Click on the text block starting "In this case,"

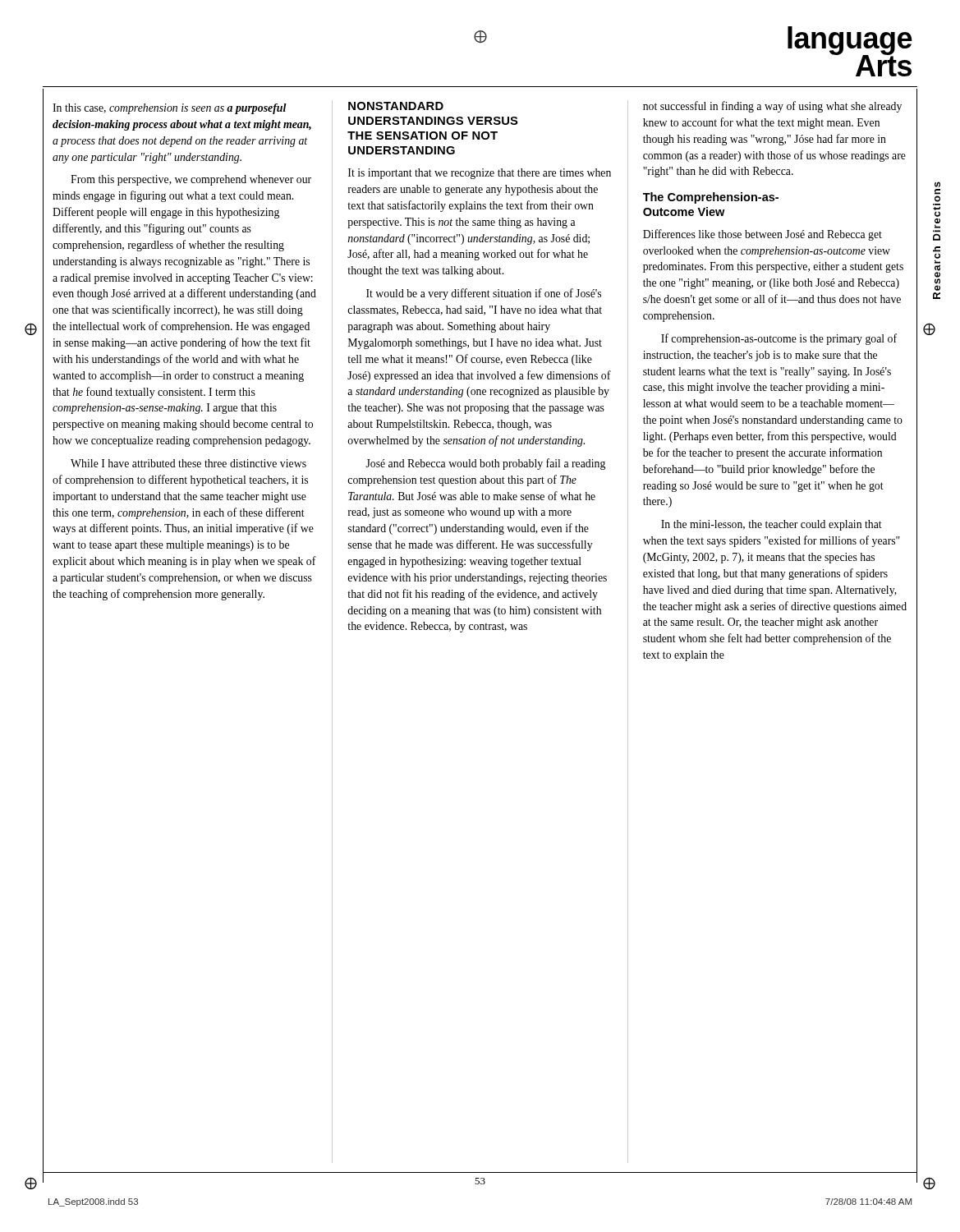(182, 133)
